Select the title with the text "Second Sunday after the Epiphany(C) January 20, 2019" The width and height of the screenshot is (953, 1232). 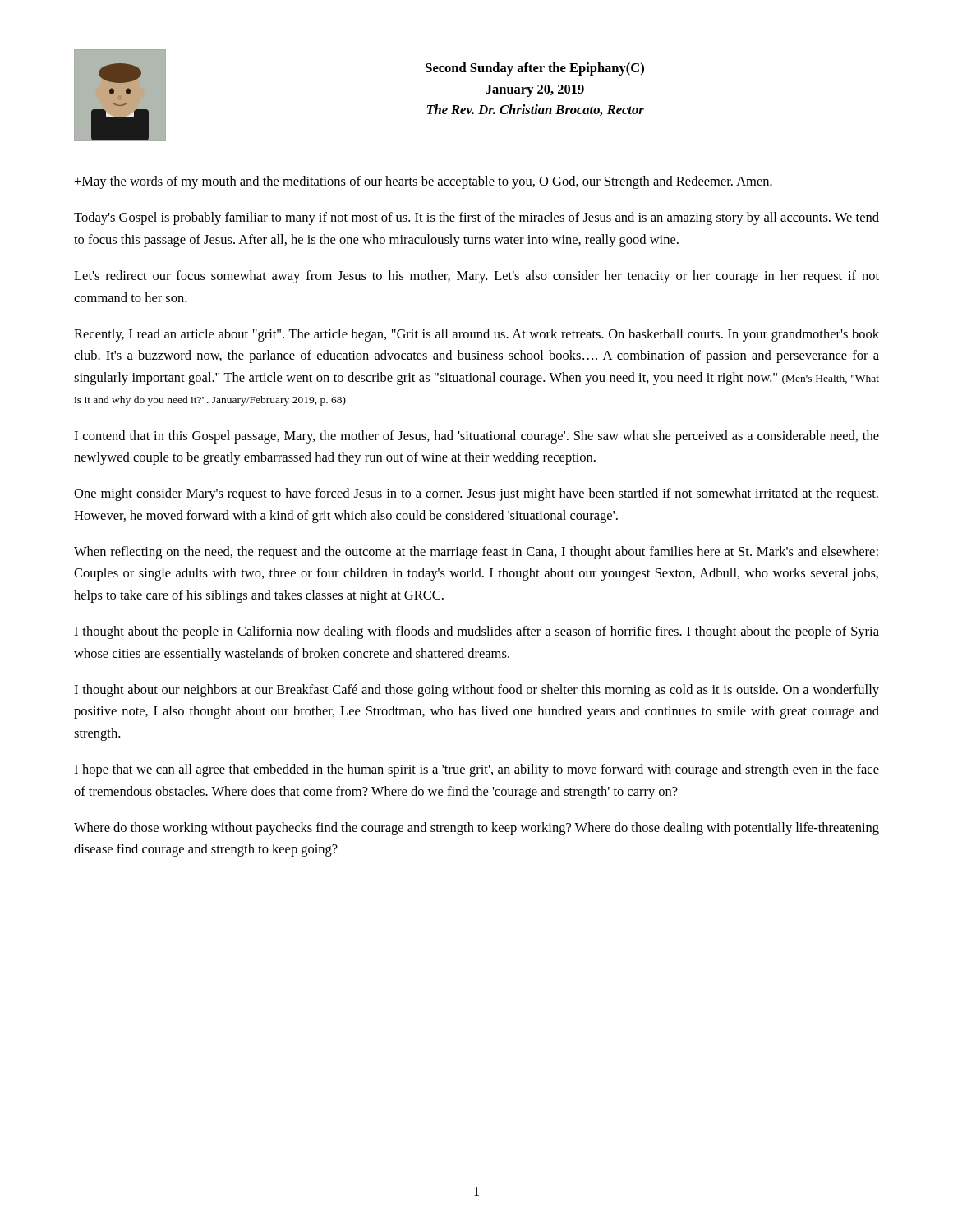[x=535, y=89]
